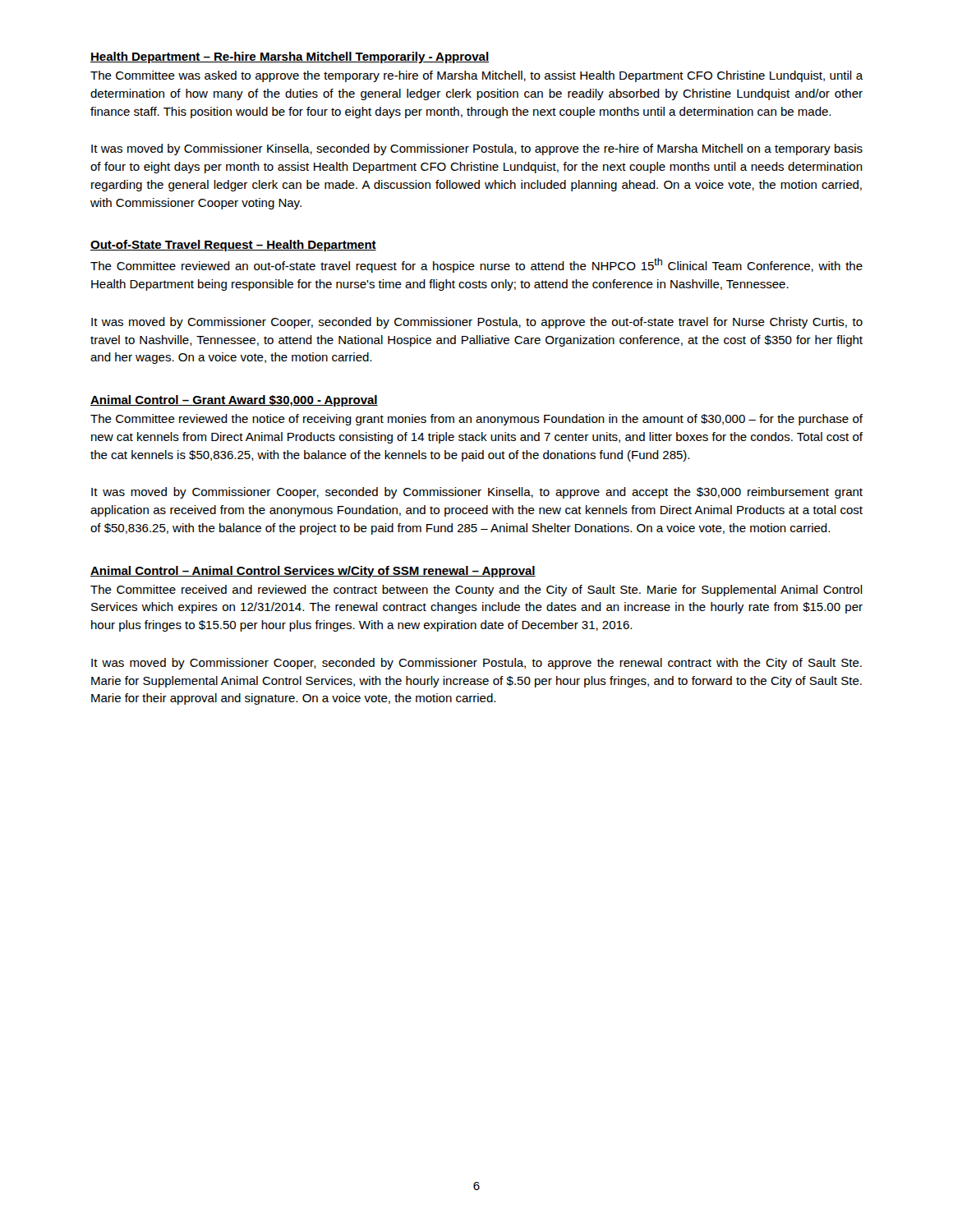Find the region starting "The Committee was asked to approve the"

click(476, 93)
